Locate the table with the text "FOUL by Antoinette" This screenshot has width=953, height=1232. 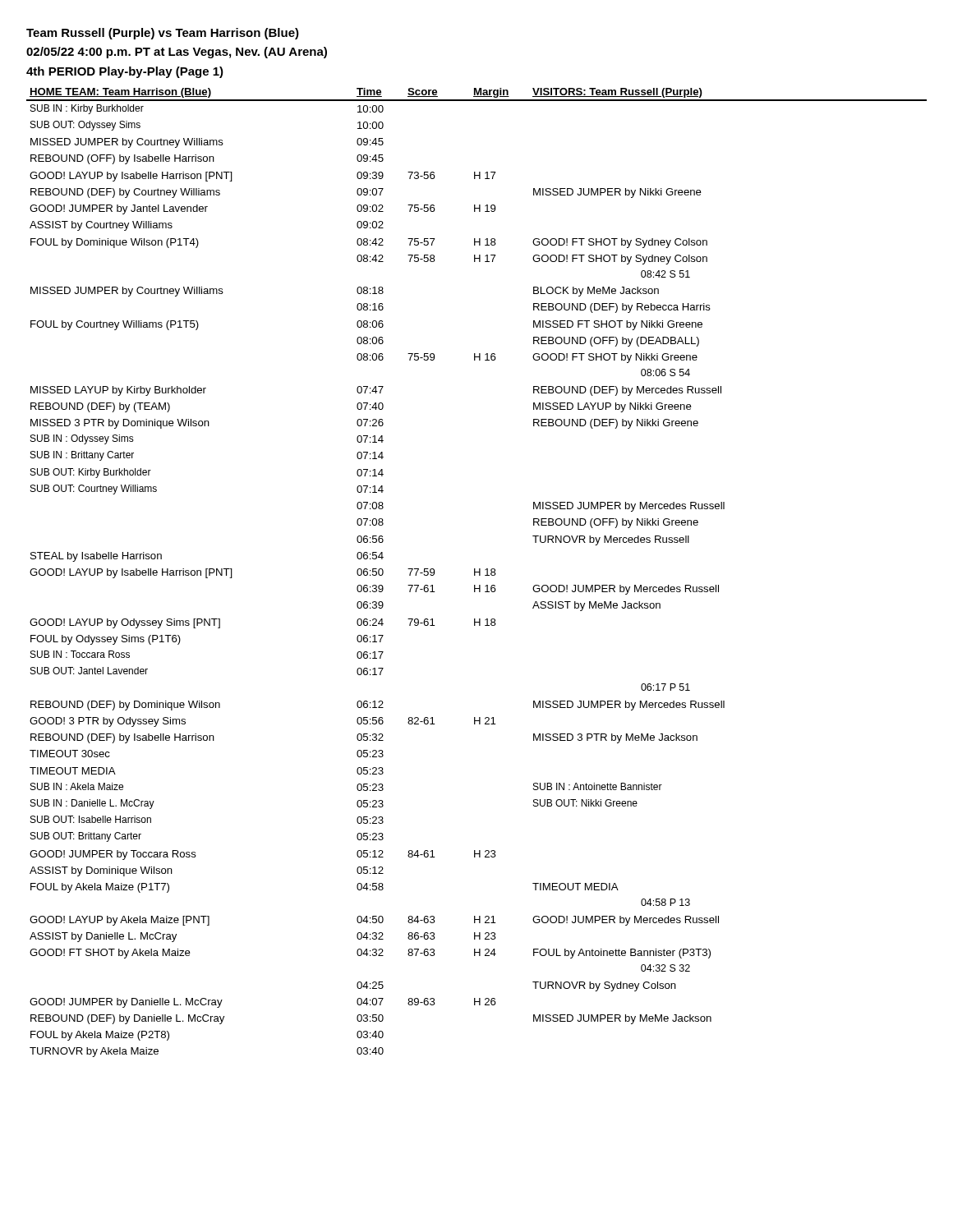pos(476,572)
